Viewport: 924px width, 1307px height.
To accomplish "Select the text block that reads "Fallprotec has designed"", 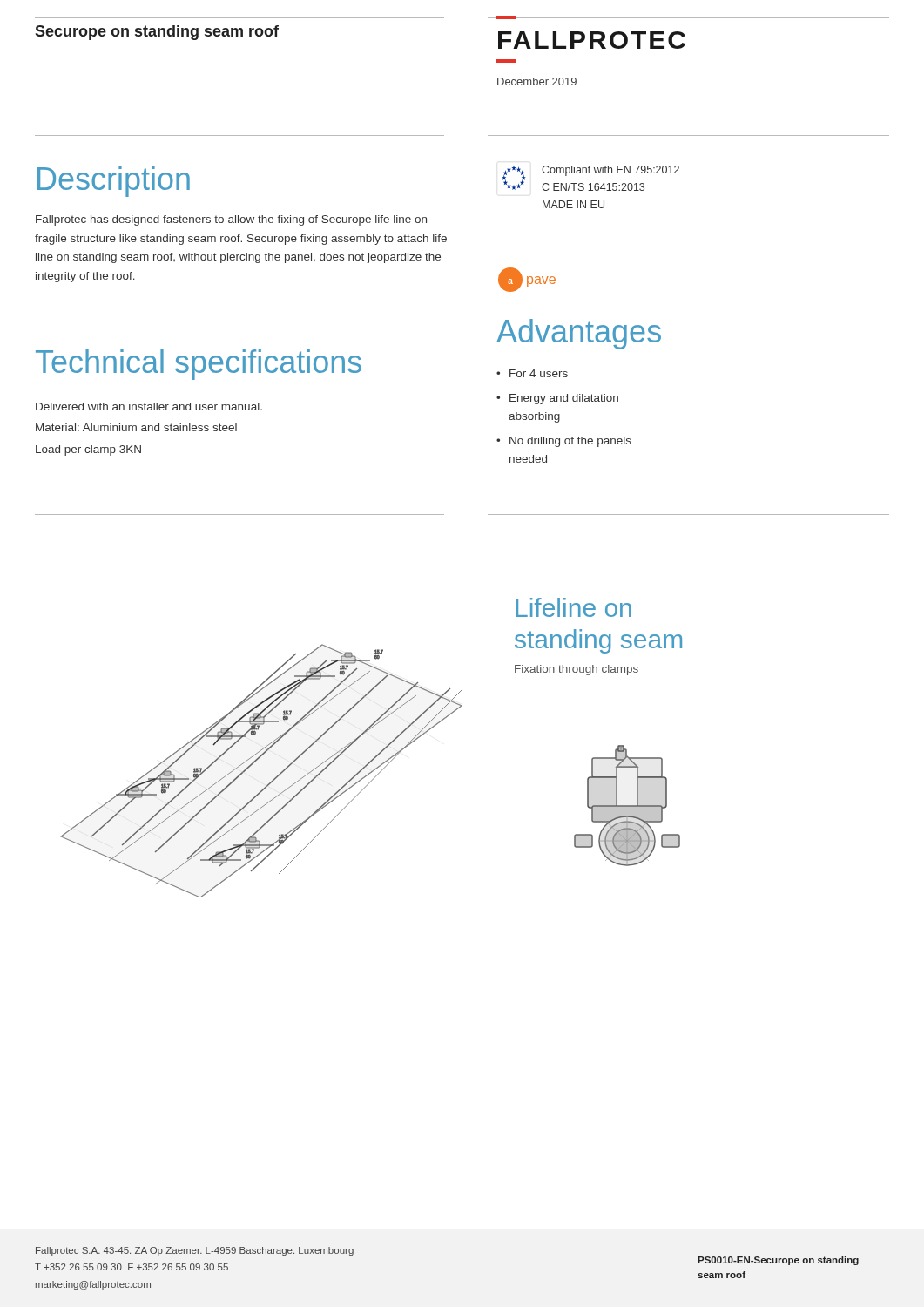I will point(241,247).
